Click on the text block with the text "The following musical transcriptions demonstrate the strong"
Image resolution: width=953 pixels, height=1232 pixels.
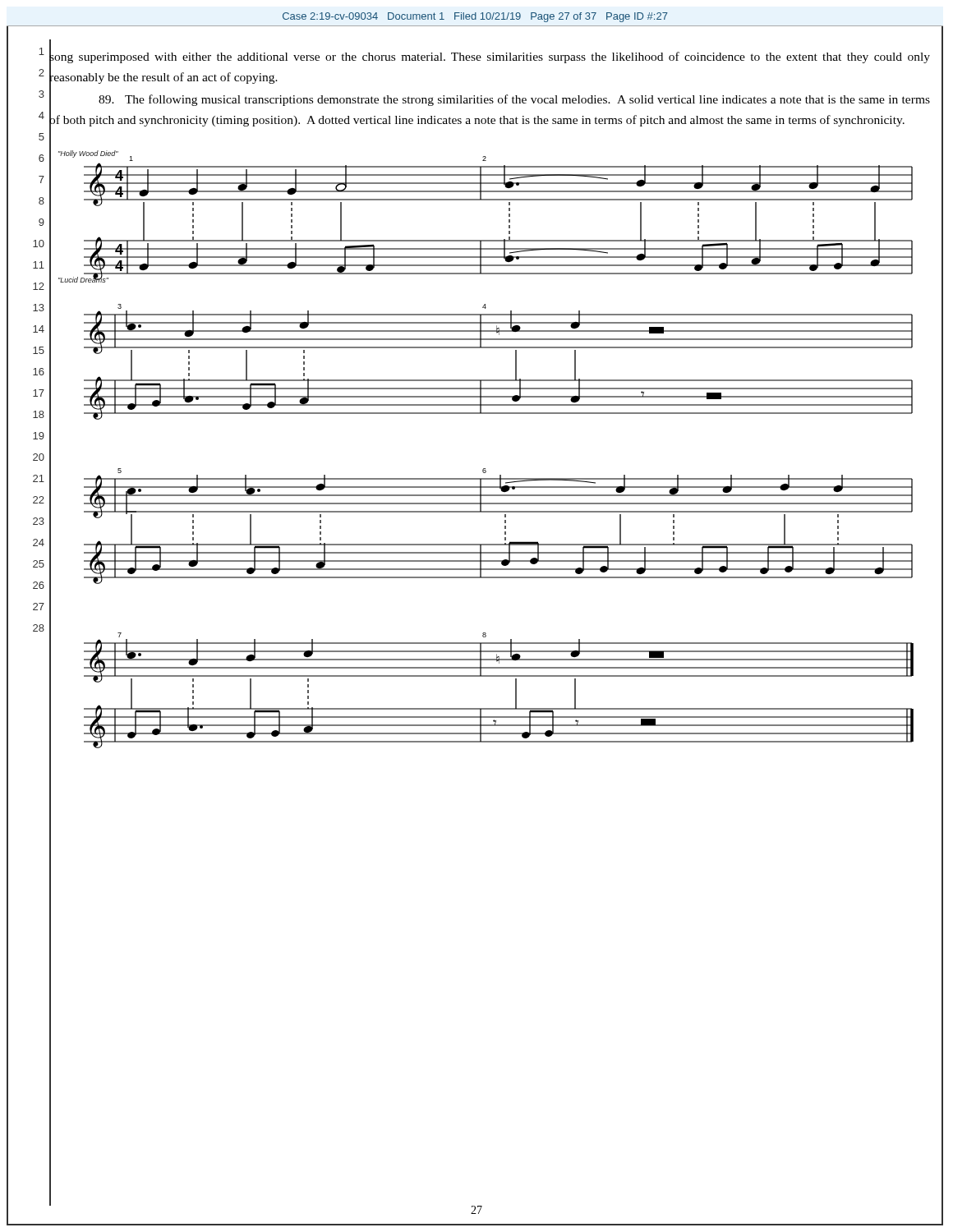coord(490,109)
